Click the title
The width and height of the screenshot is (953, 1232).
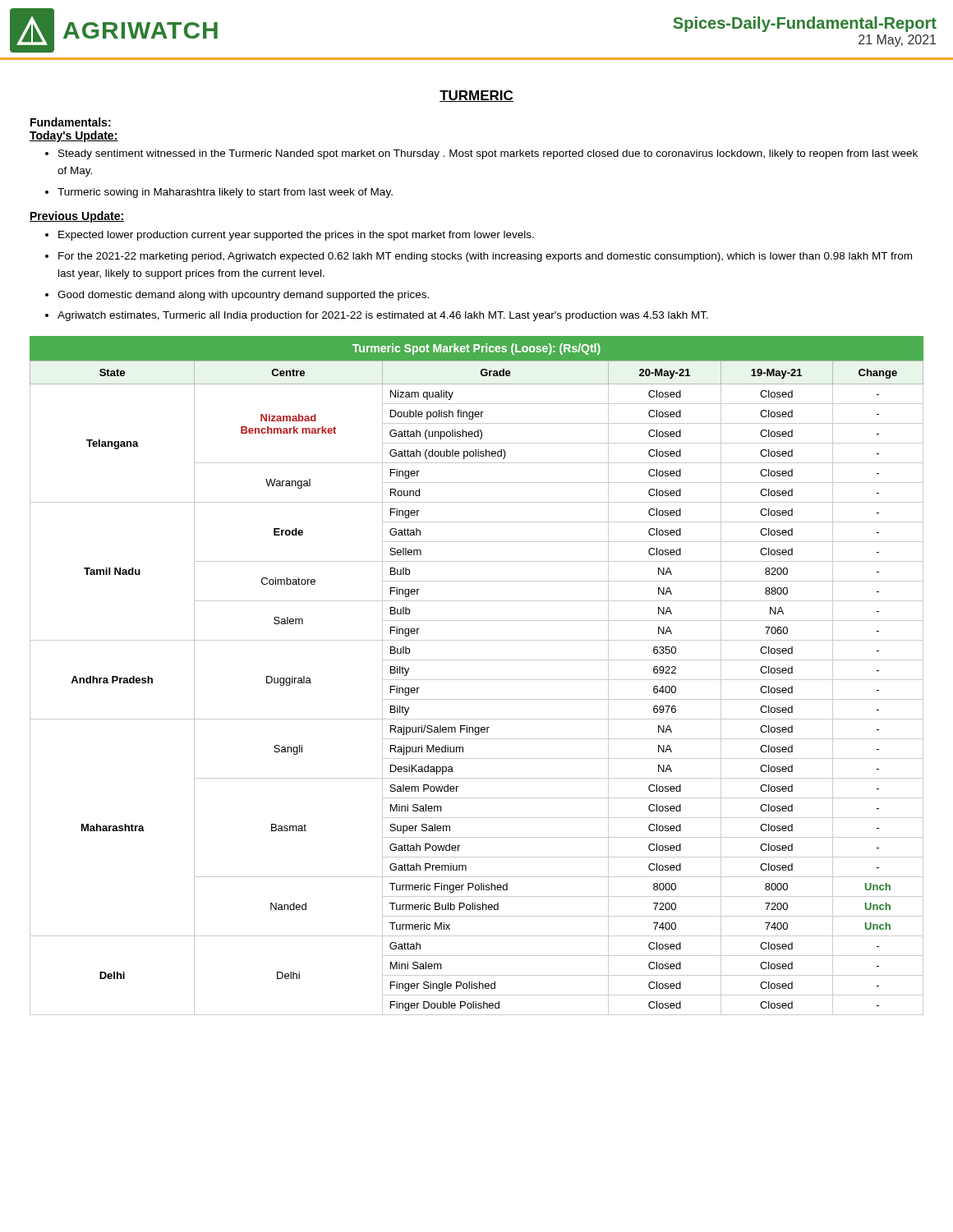[476, 96]
